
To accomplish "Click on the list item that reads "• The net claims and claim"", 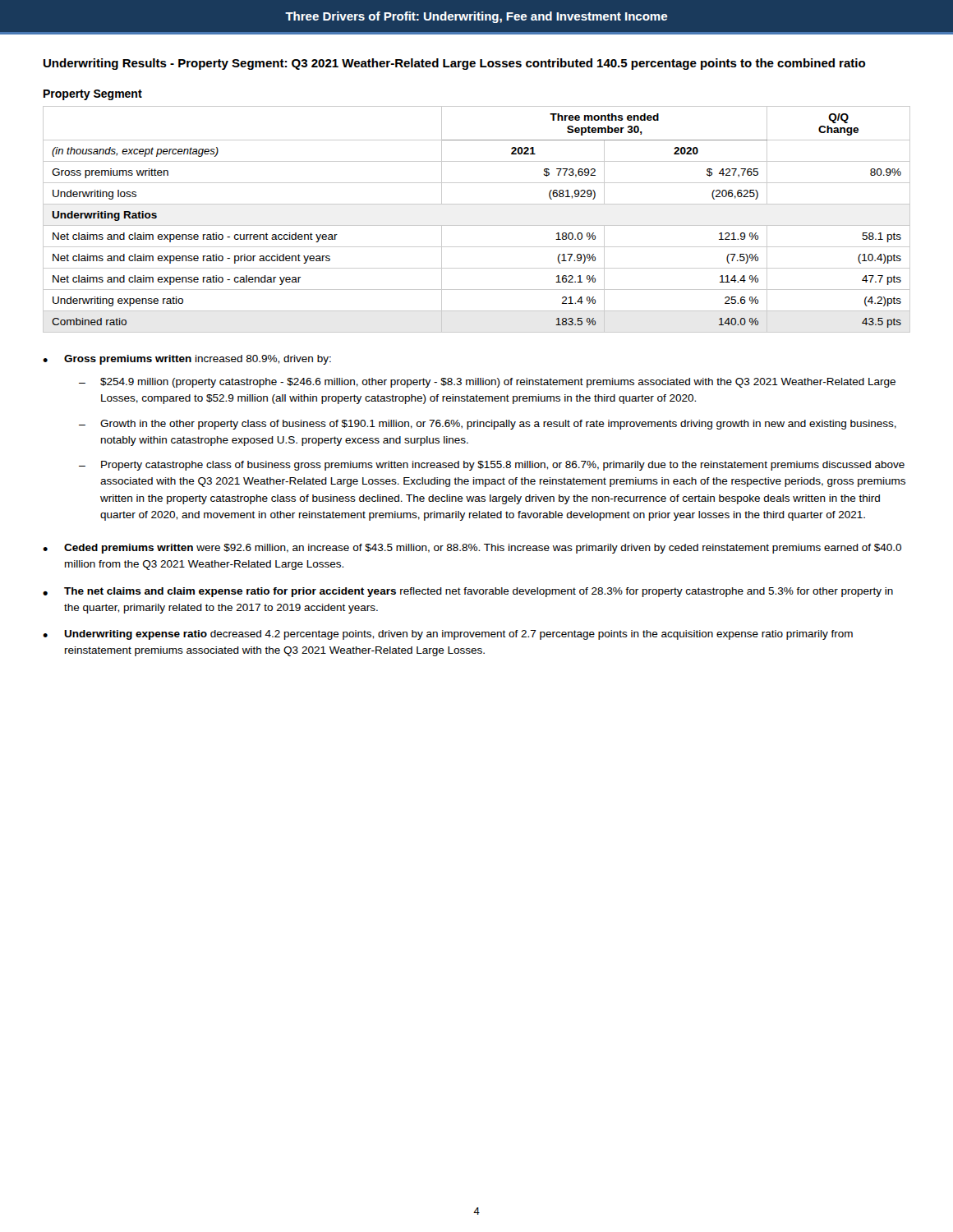I will tap(476, 599).
